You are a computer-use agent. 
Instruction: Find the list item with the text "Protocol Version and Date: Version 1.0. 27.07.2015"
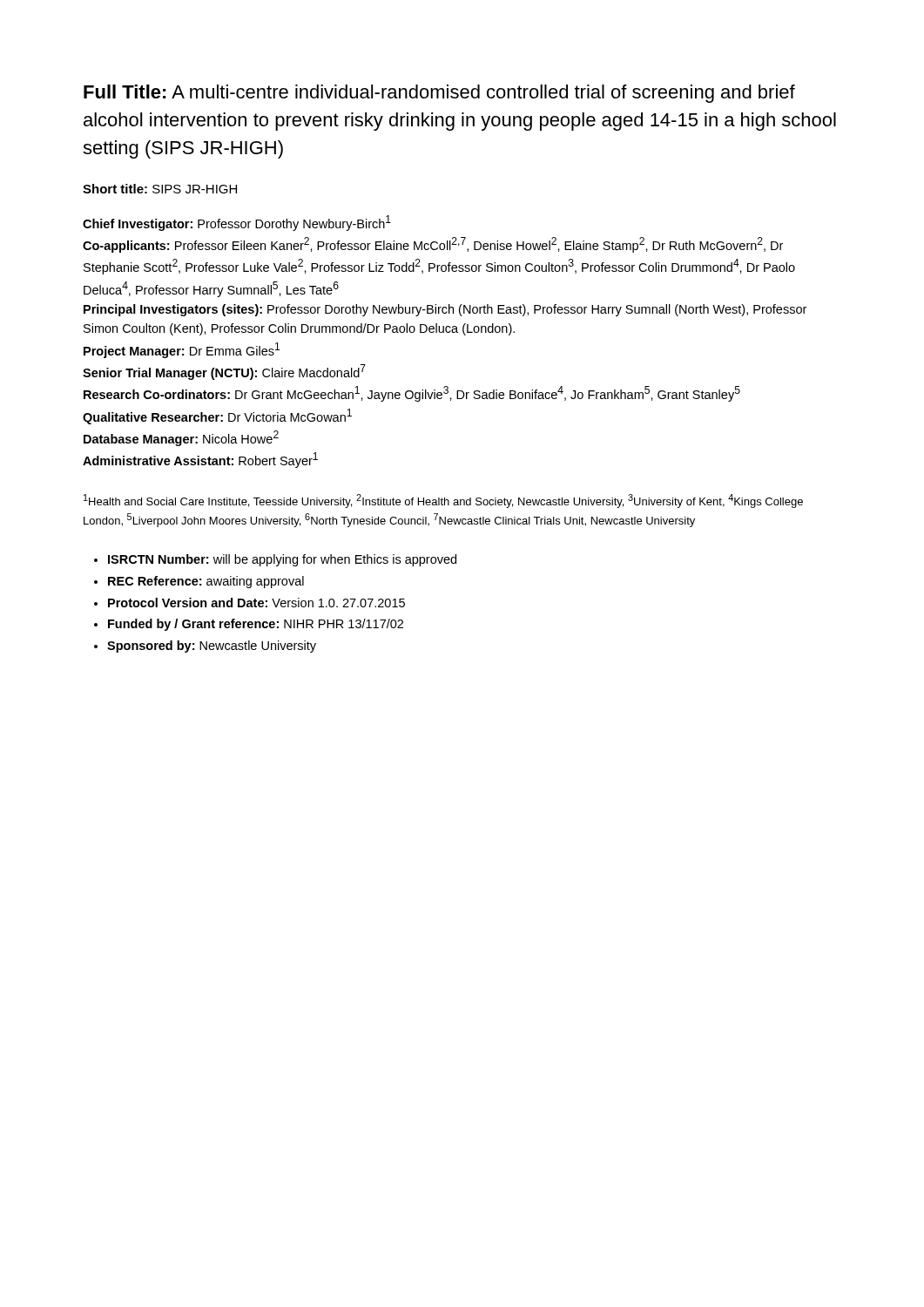point(256,603)
